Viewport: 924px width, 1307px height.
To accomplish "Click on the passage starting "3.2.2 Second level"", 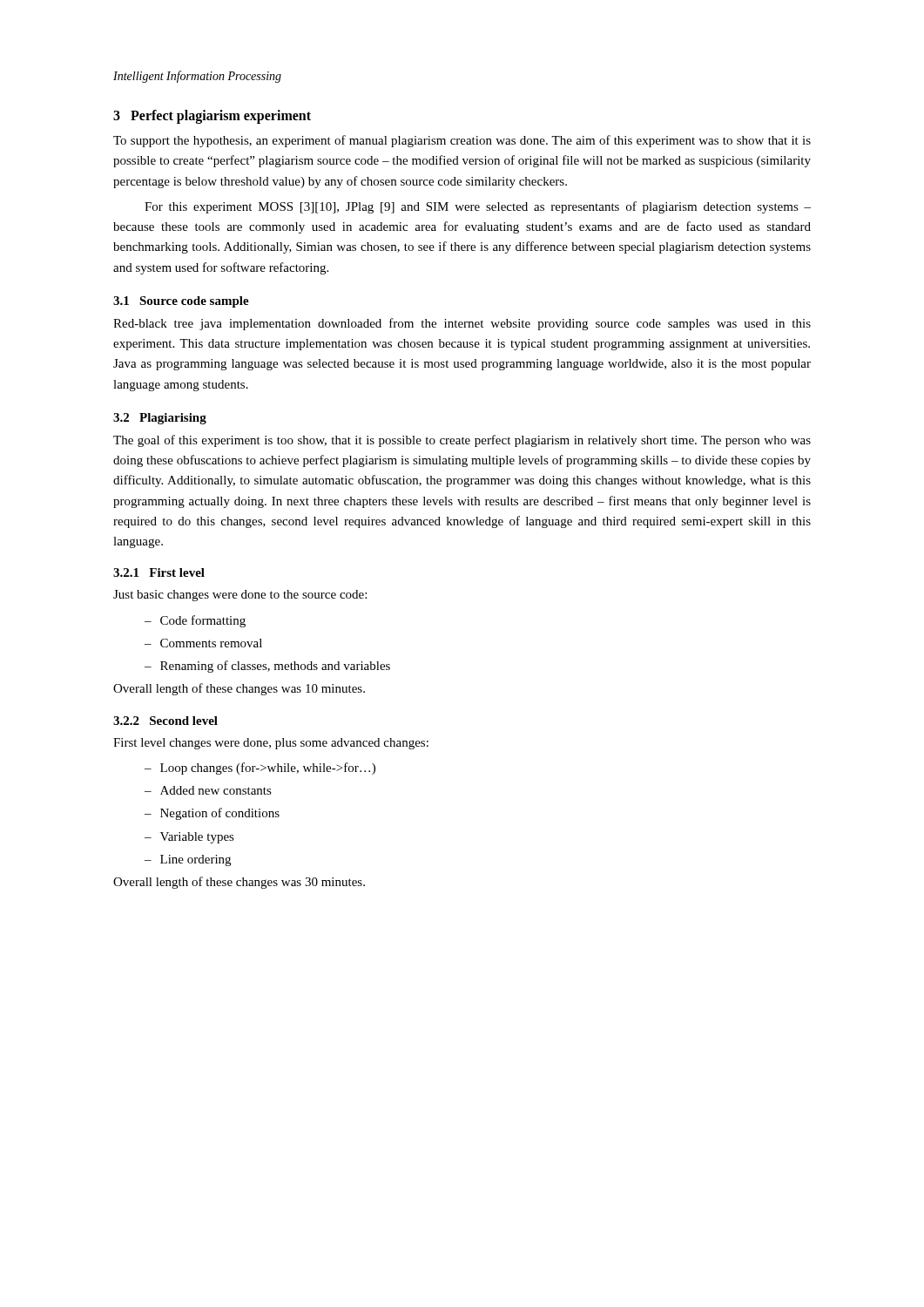I will (x=165, y=721).
